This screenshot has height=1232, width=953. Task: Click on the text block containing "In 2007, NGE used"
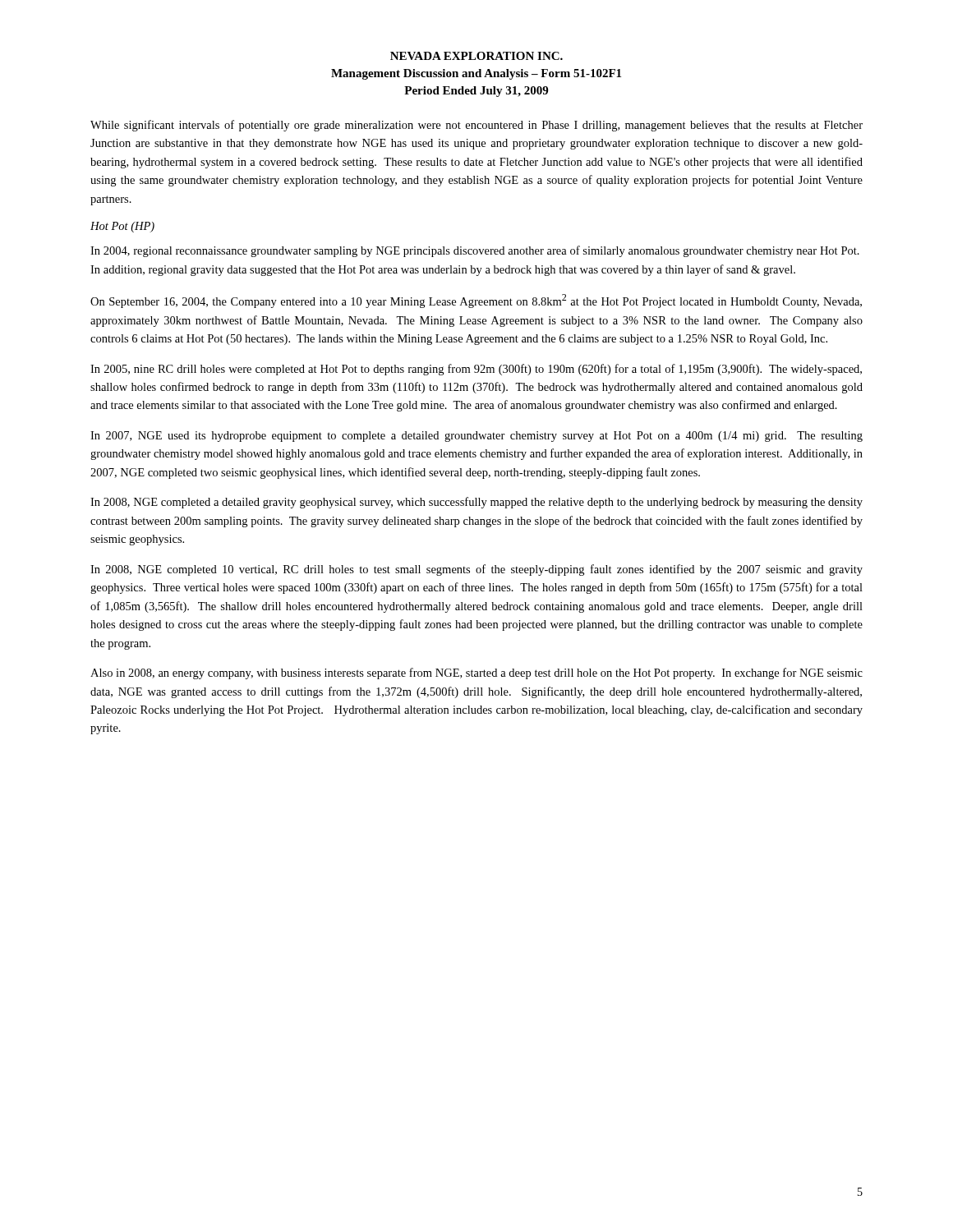(476, 454)
